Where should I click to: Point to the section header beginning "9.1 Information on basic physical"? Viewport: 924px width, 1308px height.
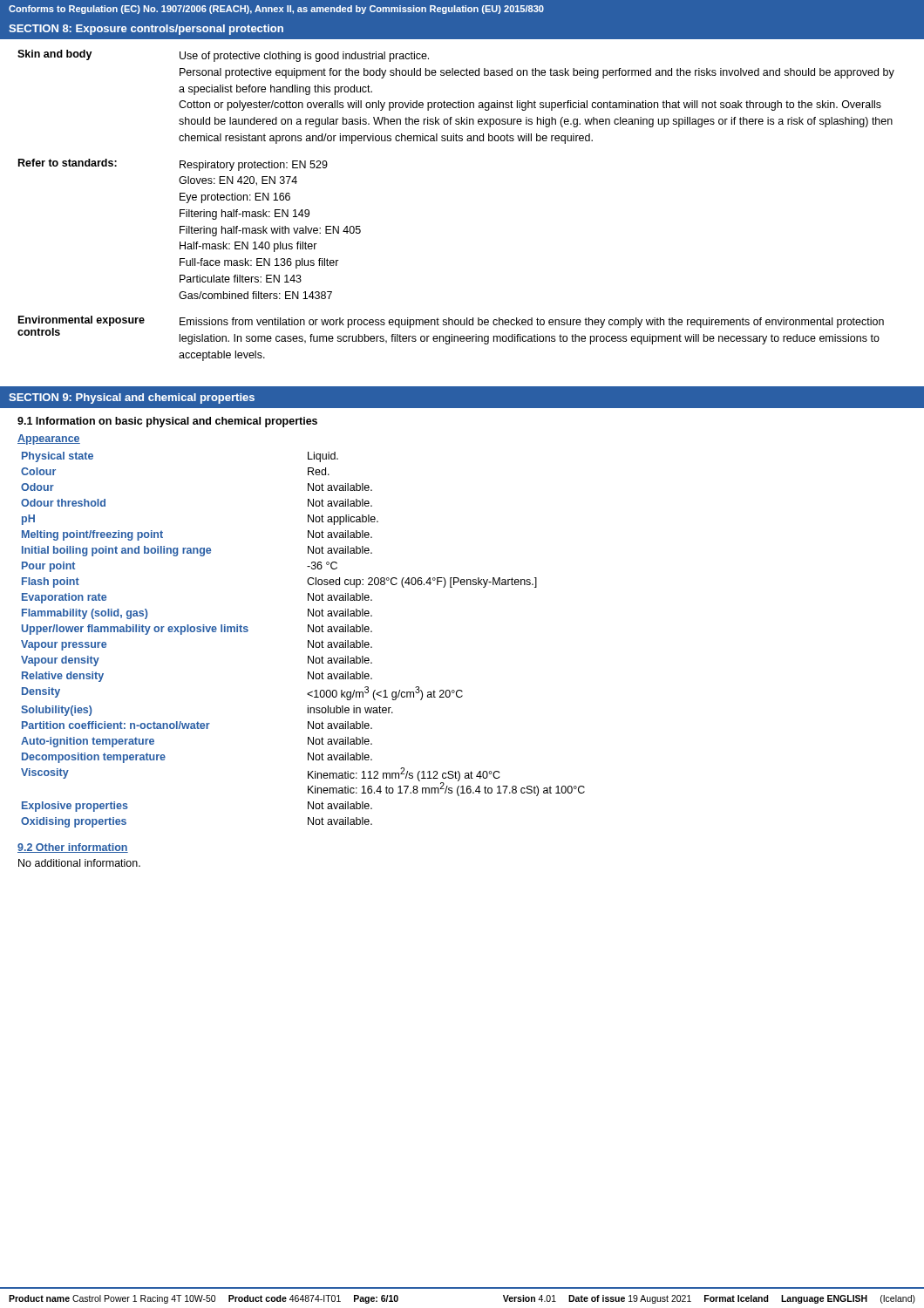(x=168, y=421)
